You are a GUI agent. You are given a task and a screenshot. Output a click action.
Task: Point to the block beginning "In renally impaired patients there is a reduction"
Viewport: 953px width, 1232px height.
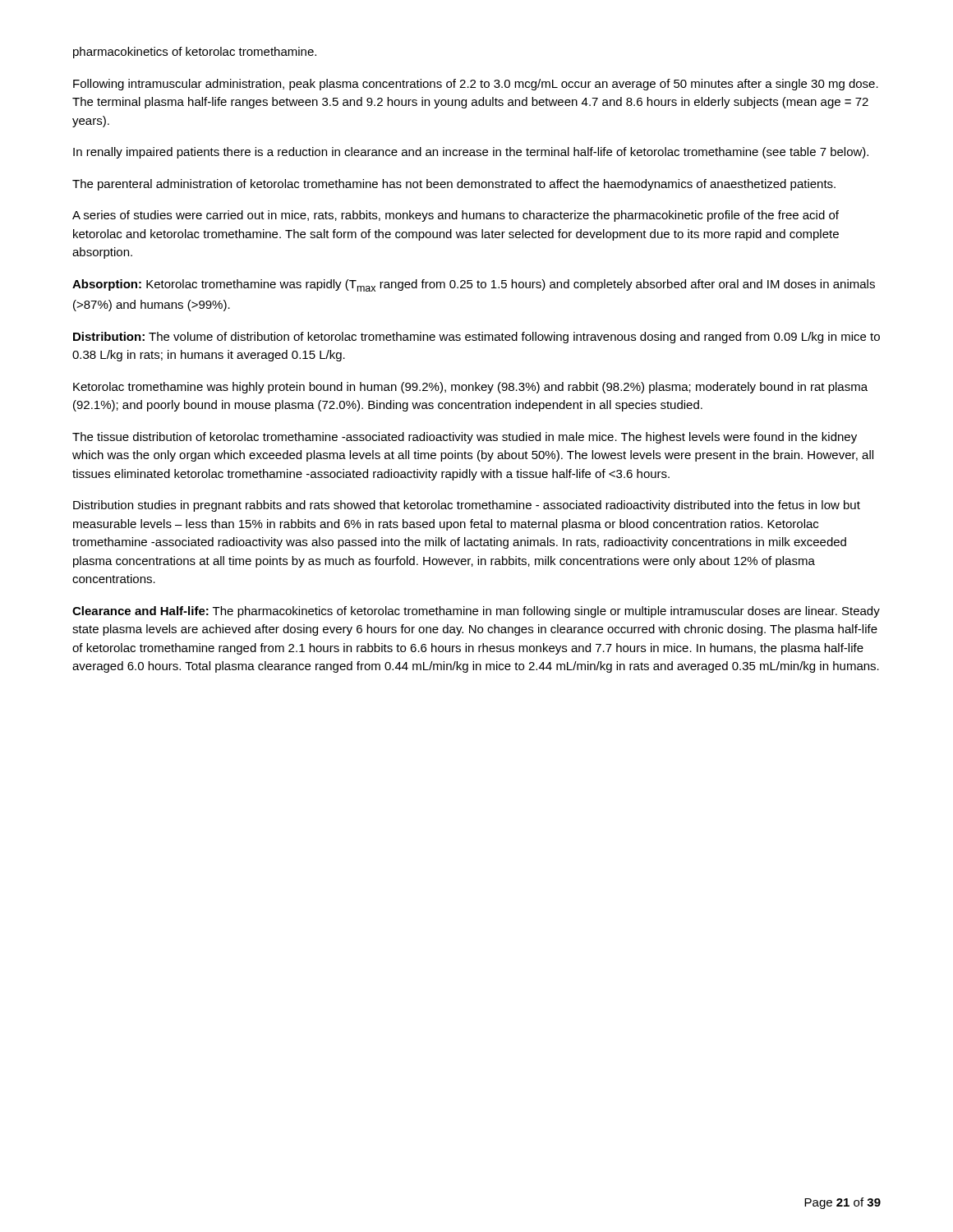point(471,152)
